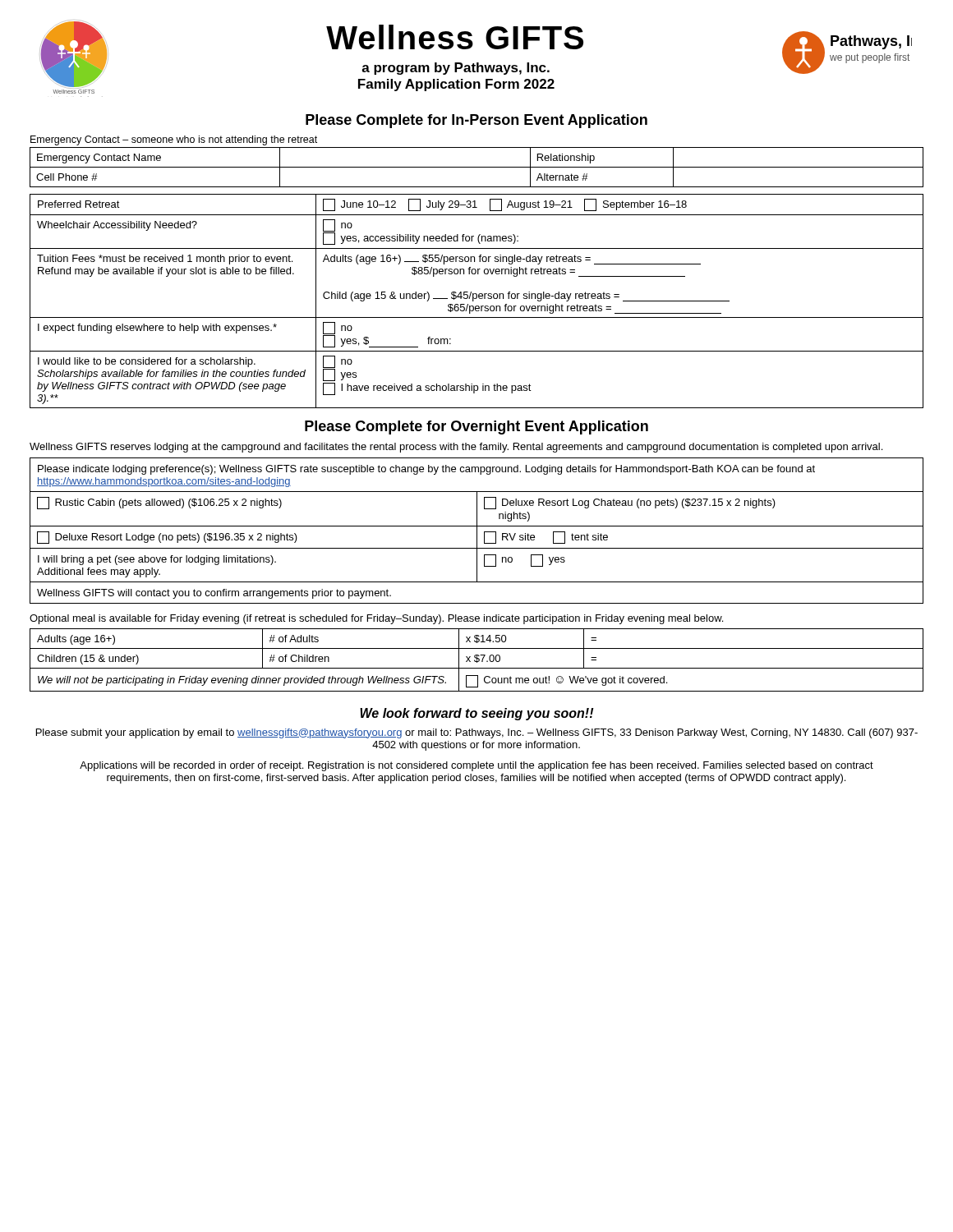
Task: Find the text starting "Emergency Contact – someone who is not attending"
Action: [x=173, y=140]
